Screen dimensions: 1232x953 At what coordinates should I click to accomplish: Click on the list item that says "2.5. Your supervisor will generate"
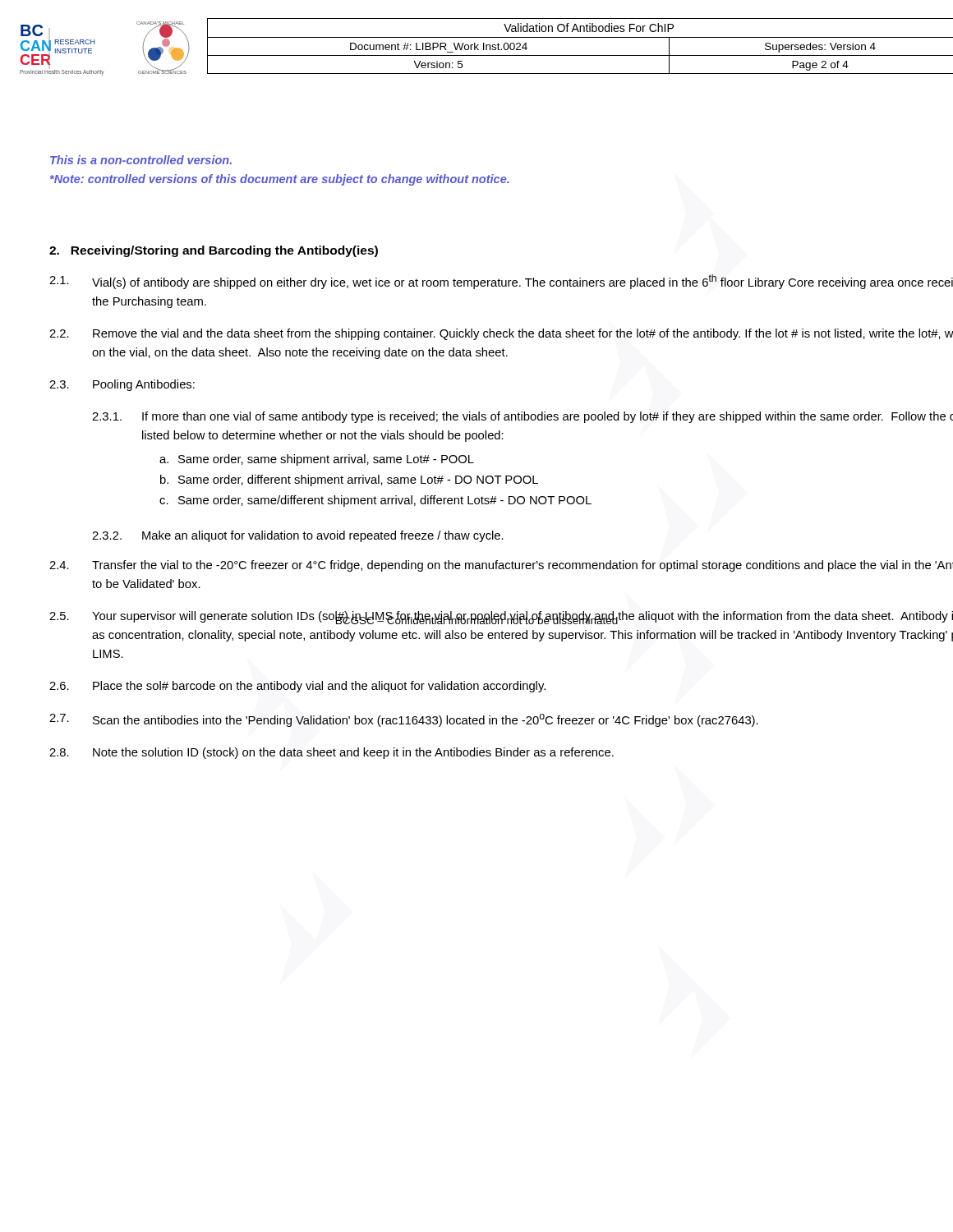click(501, 635)
